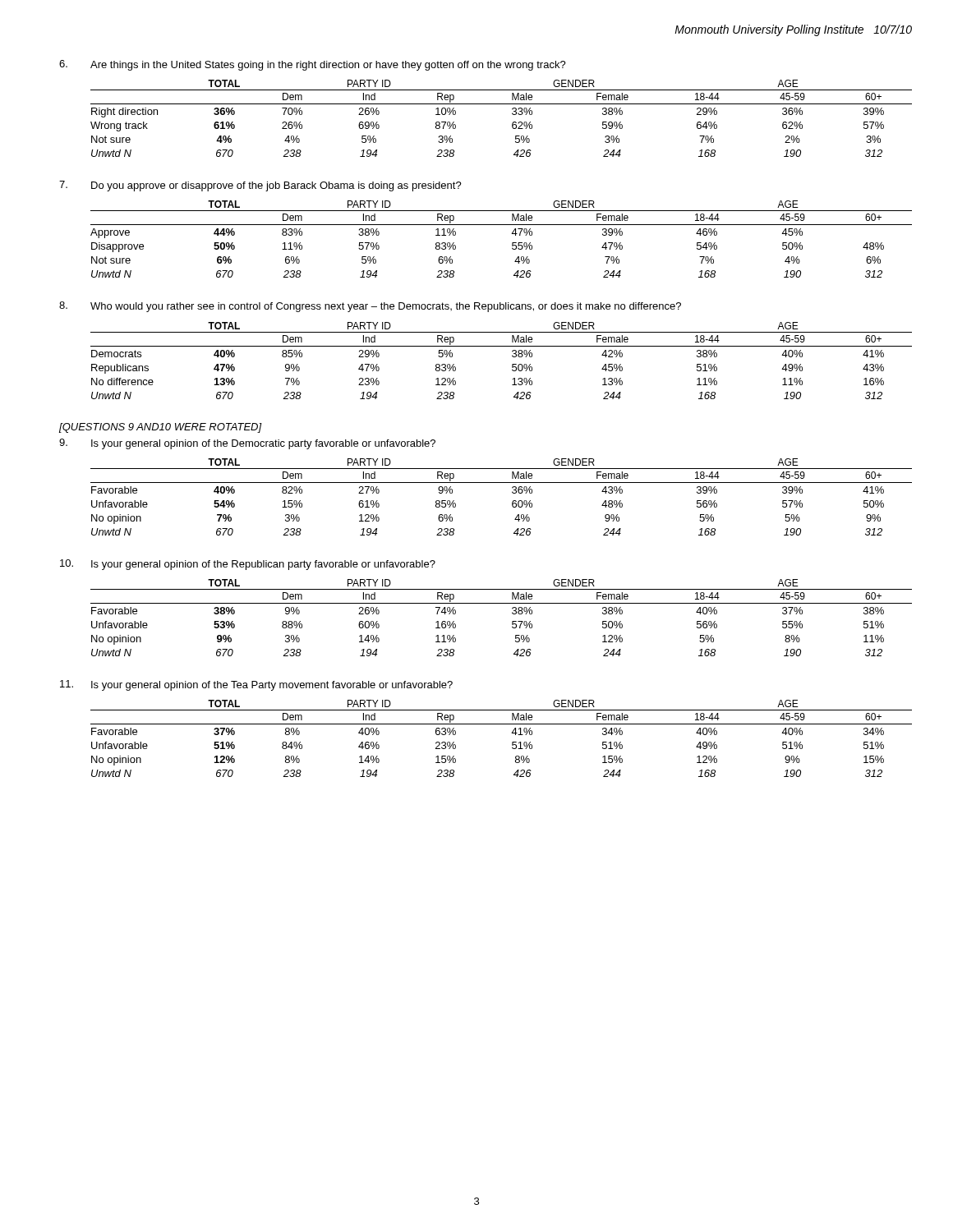This screenshot has height=1232, width=953.
Task: Select the text block starting "Who would you rather see in control"
Action: pyautogui.click(x=386, y=306)
